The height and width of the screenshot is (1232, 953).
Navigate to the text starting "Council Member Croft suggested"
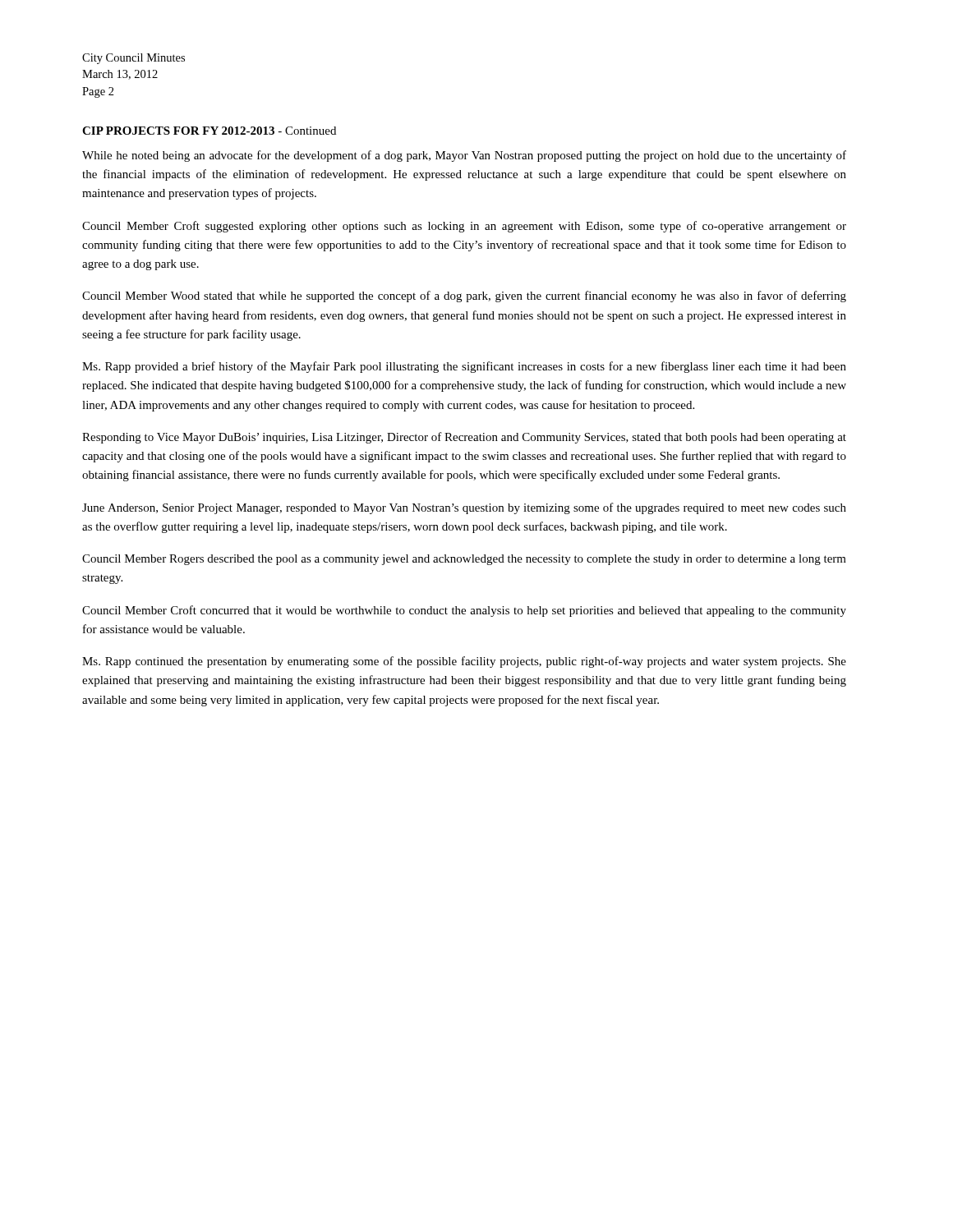464,245
